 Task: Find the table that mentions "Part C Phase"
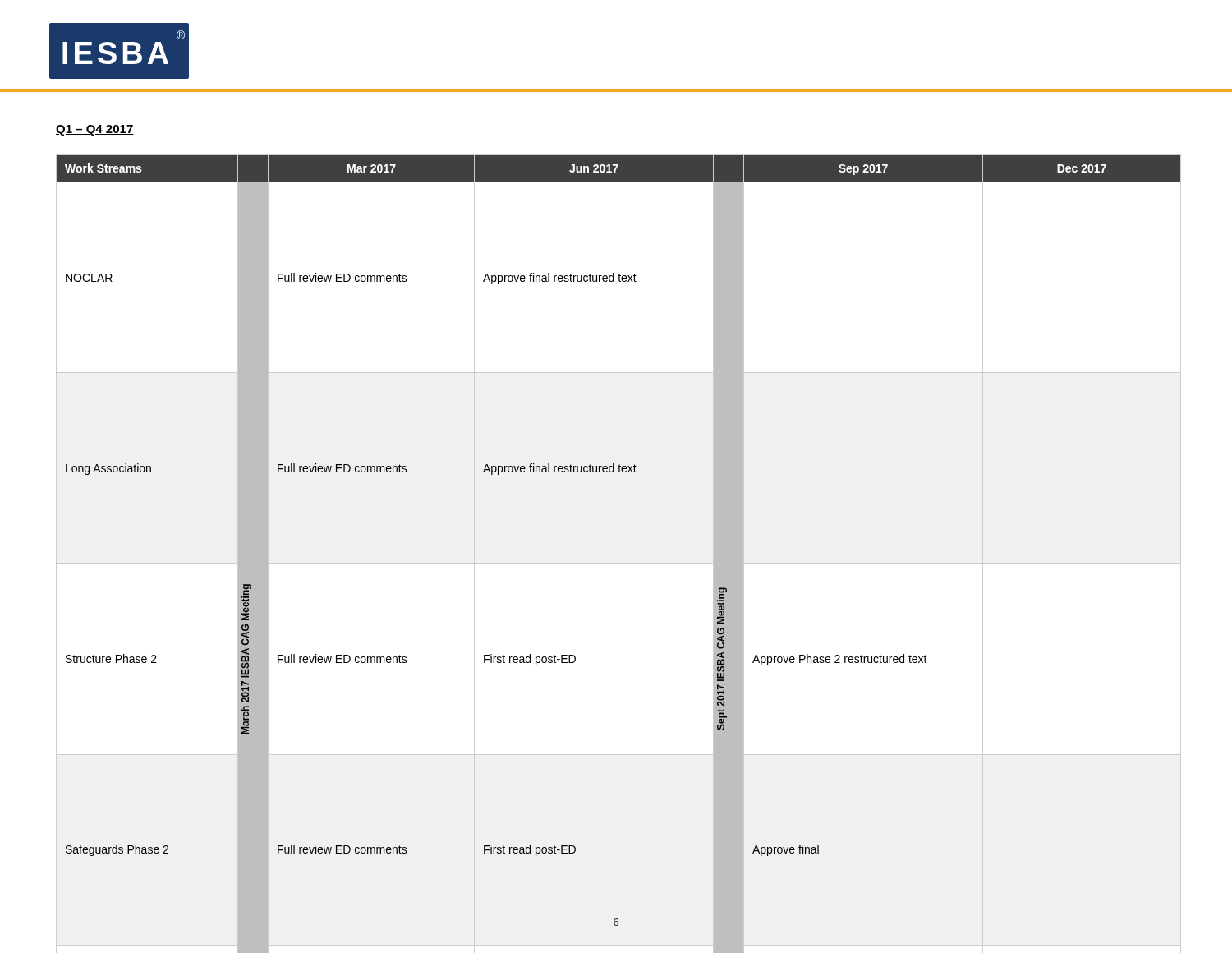point(618,554)
